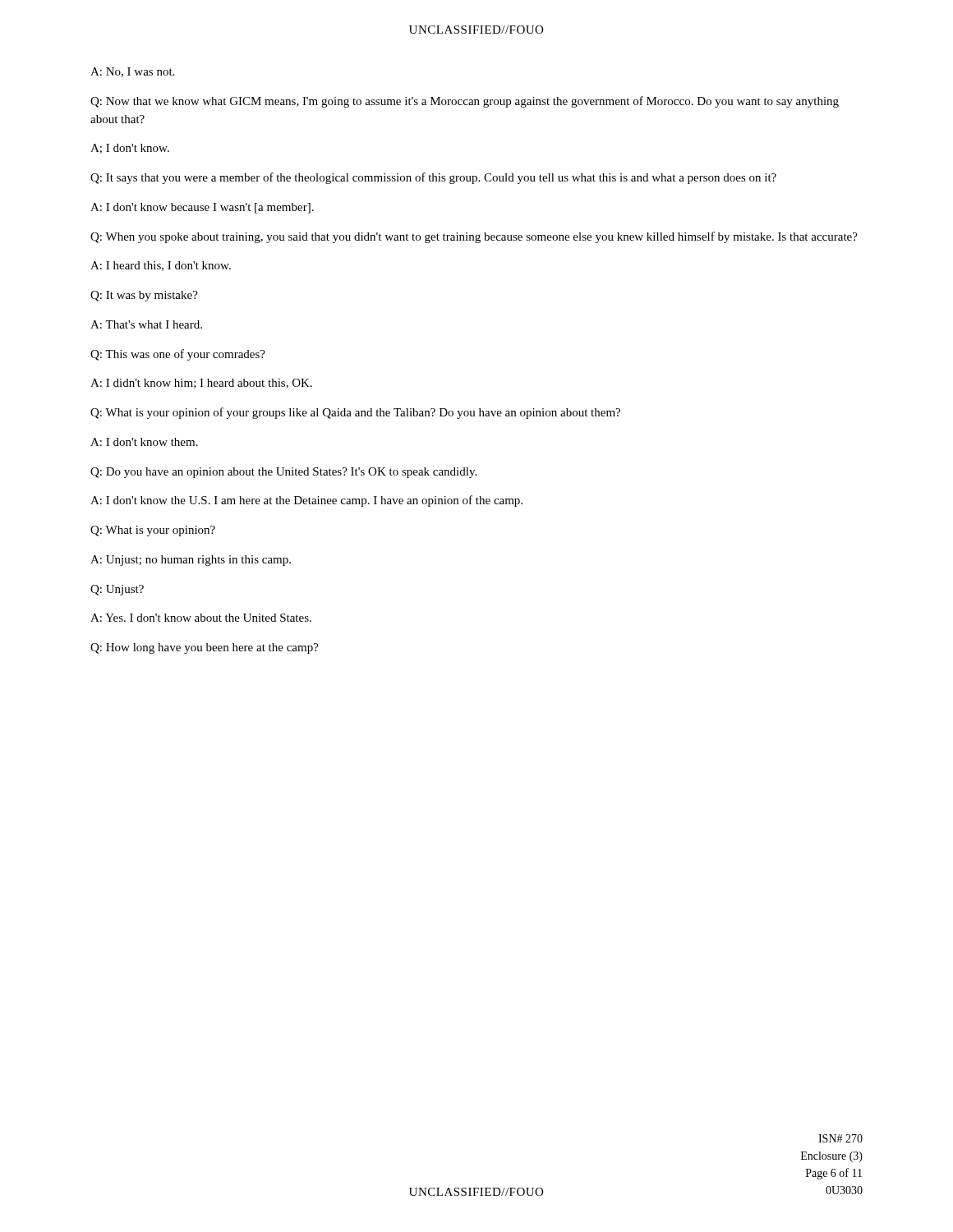
Task: Select the text block with the text "A: Yes. I don't know about the United"
Action: pyautogui.click(x=201, y=618)
